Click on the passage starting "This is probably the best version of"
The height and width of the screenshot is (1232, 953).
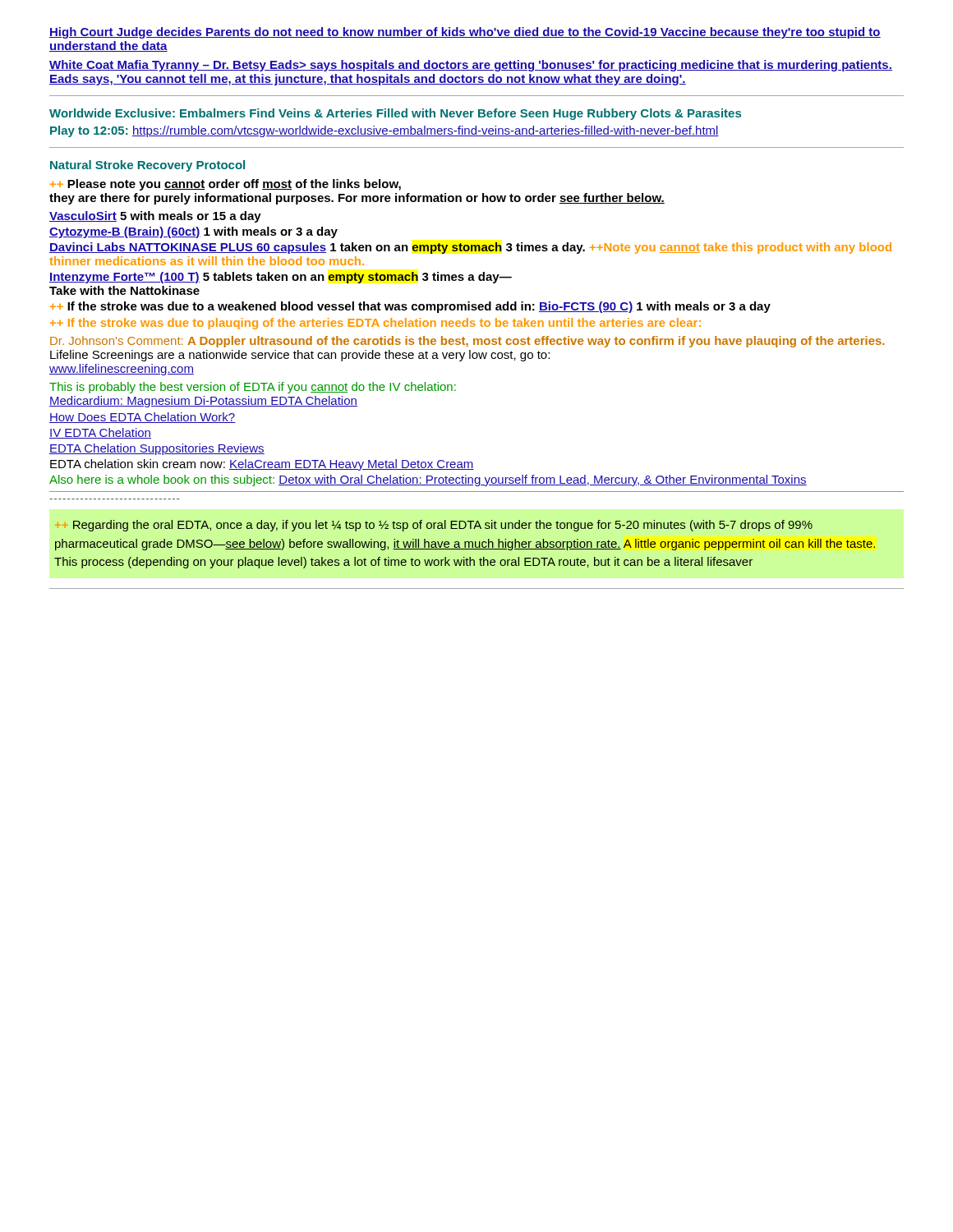point(253,393)
